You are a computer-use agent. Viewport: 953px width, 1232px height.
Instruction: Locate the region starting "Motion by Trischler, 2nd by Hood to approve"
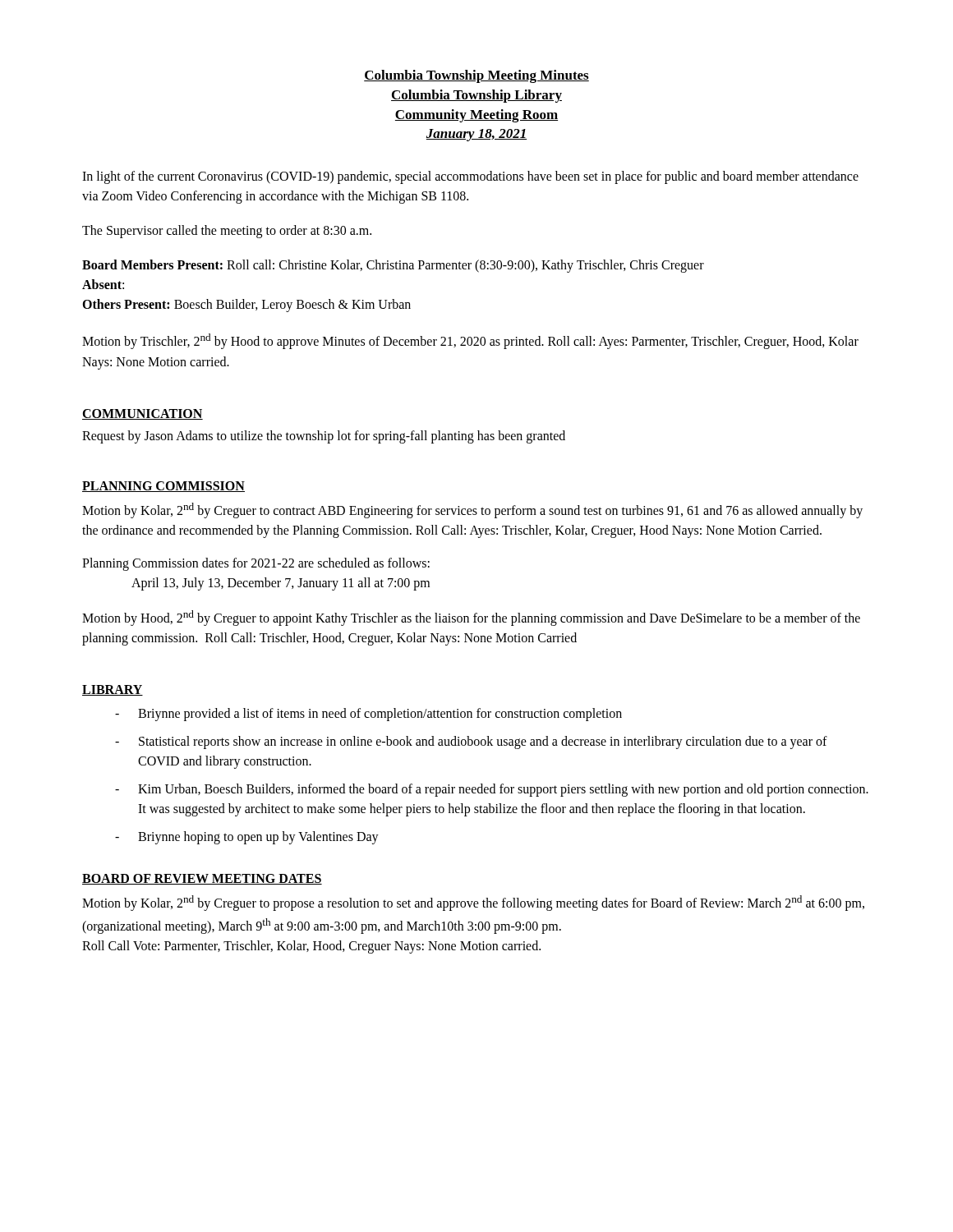tap(470, 350)
